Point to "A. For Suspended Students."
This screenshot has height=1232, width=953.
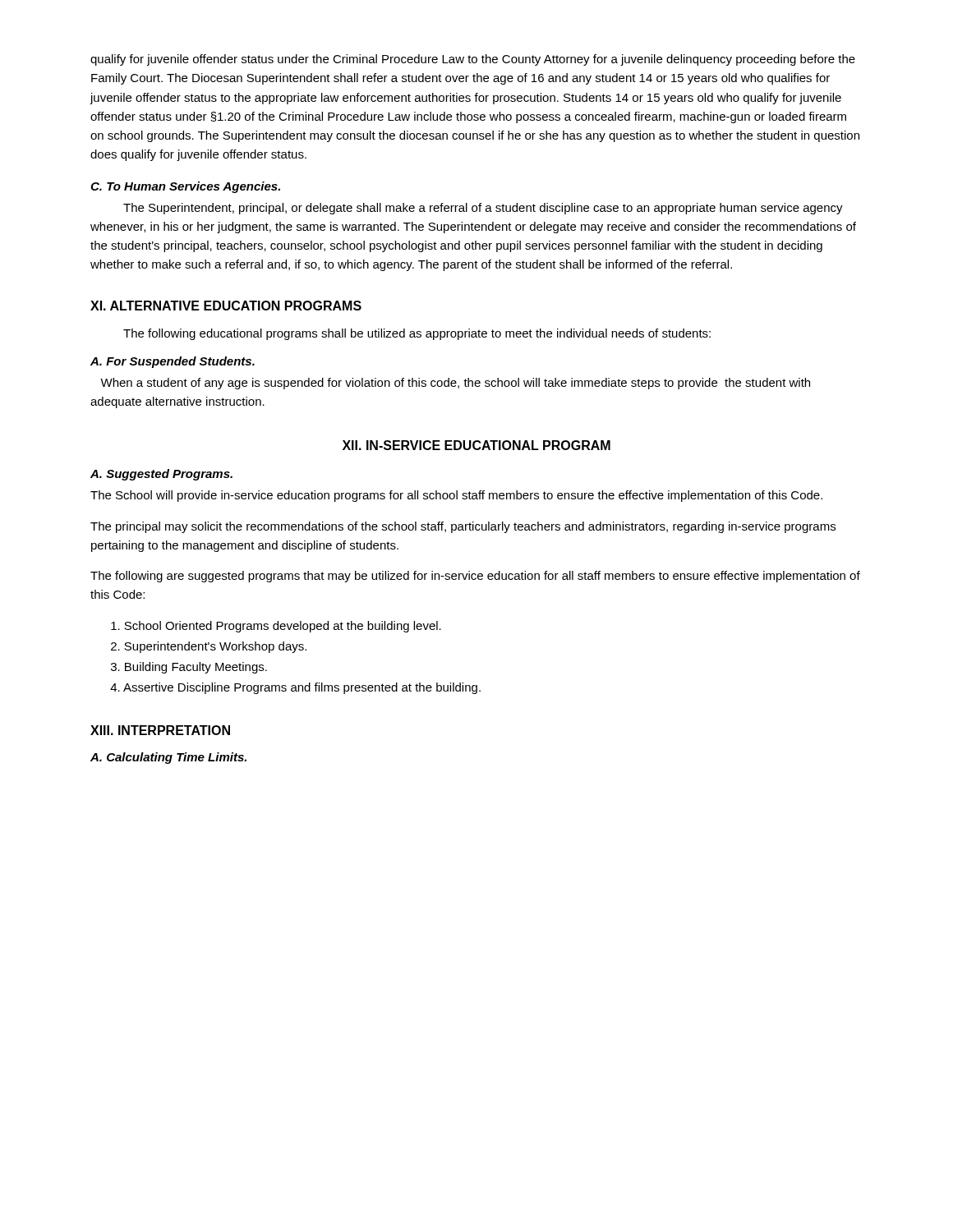(173, 361)
